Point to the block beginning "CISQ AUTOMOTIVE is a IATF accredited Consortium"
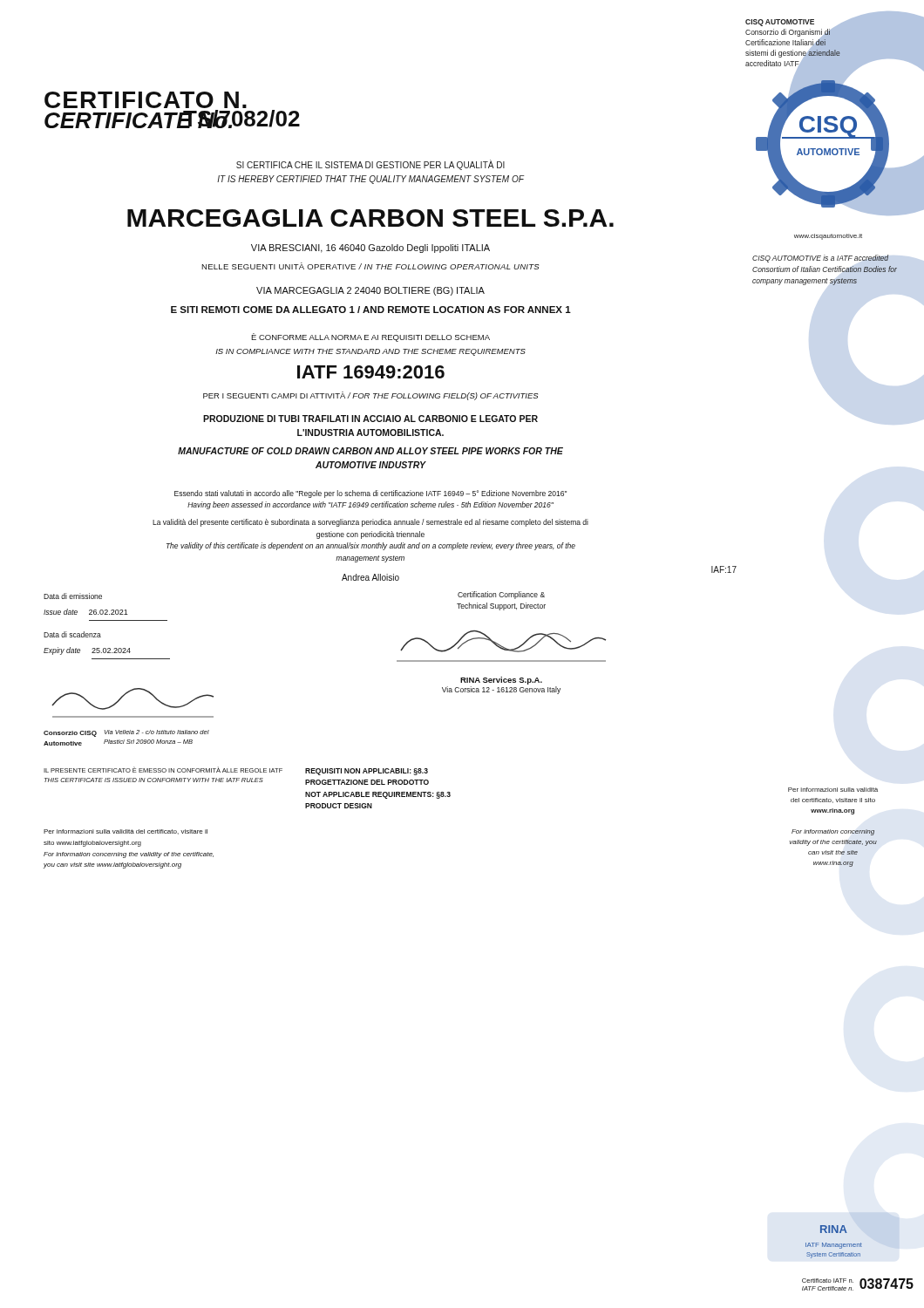Image resolution: width=924 pixels, height=1308 pixels. (x=825, y=269)
